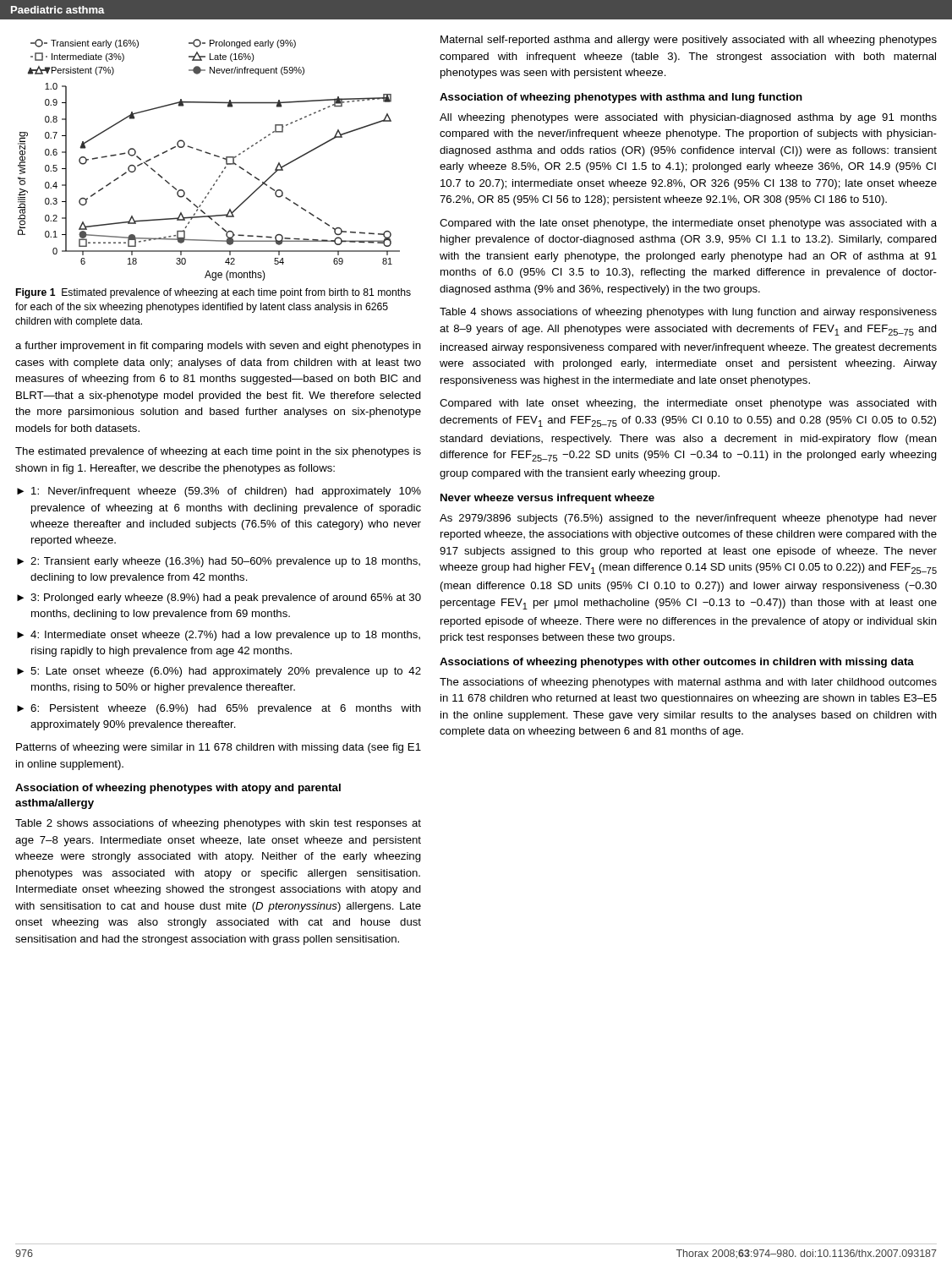The width and height of the screenshot is (952, 1268).
Task: Find the caption that says "Figure 1 Estimated"
Action: [213, 307]
